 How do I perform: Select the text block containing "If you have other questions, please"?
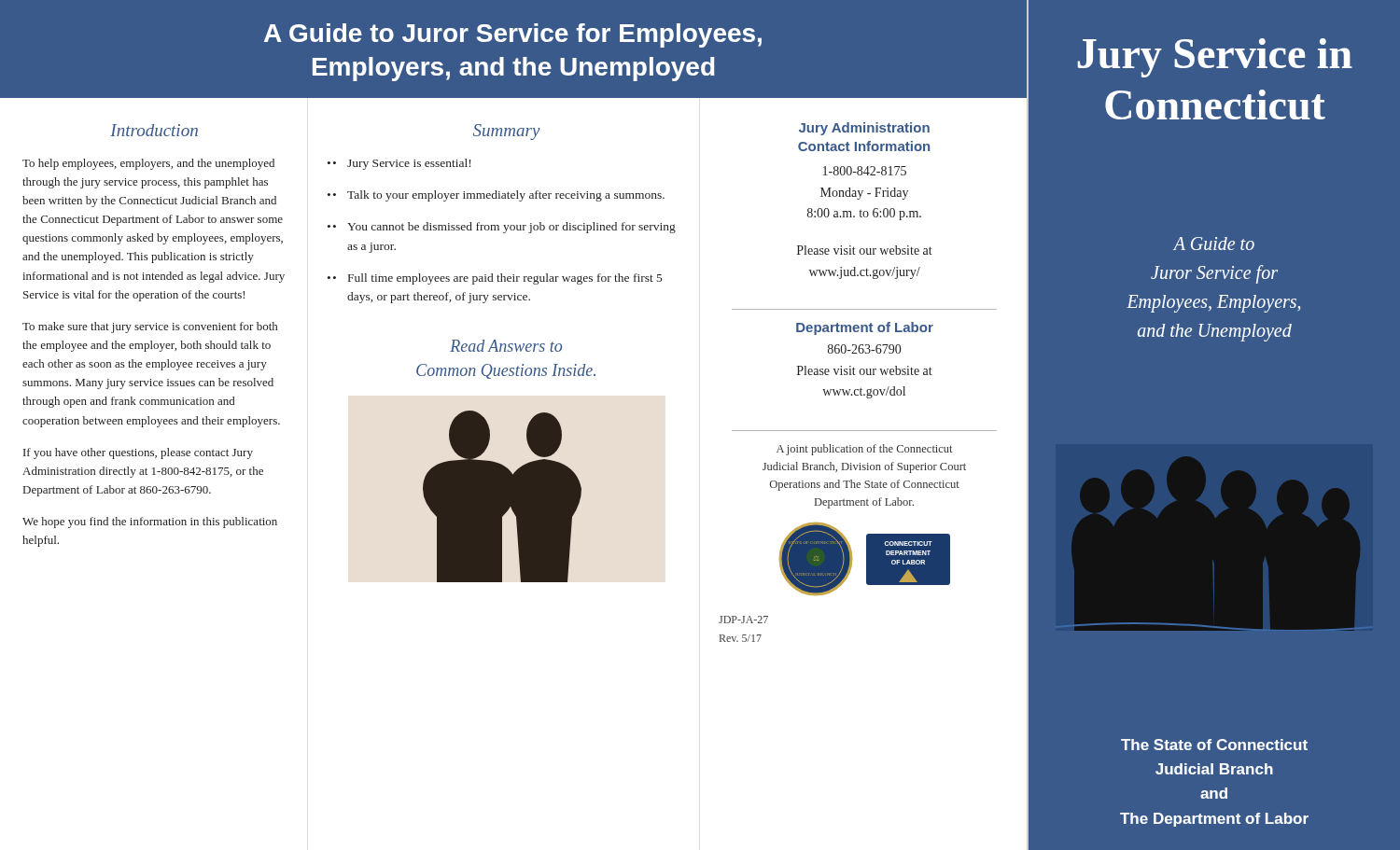pos(154,471)
